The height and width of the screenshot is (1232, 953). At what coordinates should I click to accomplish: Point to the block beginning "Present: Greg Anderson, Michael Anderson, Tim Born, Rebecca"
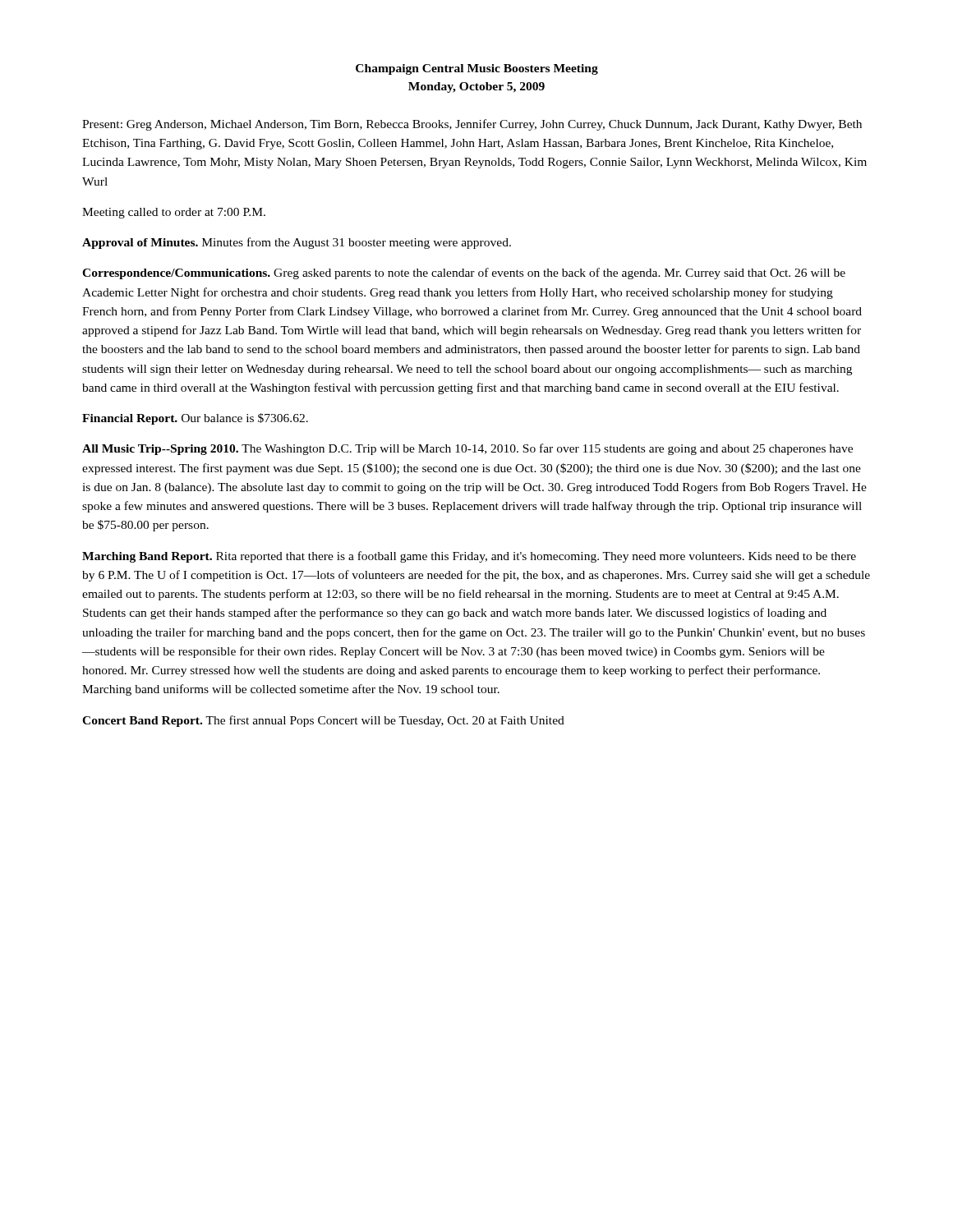pos(475,152)
